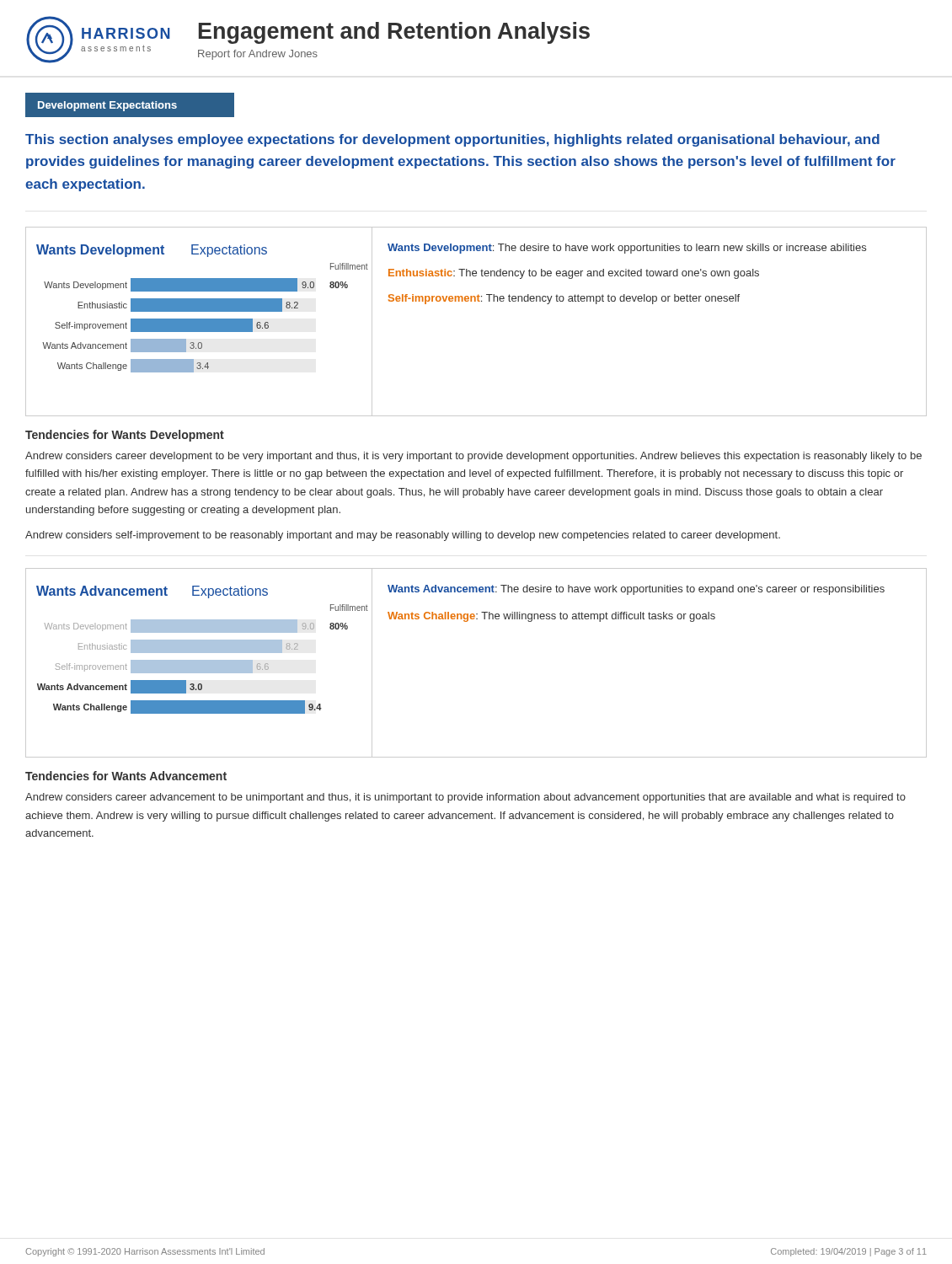This screenshot has height=1264, width=952.
Task: Where does it say "Tendencies for Wants Development"?
Action: point(125,435)
